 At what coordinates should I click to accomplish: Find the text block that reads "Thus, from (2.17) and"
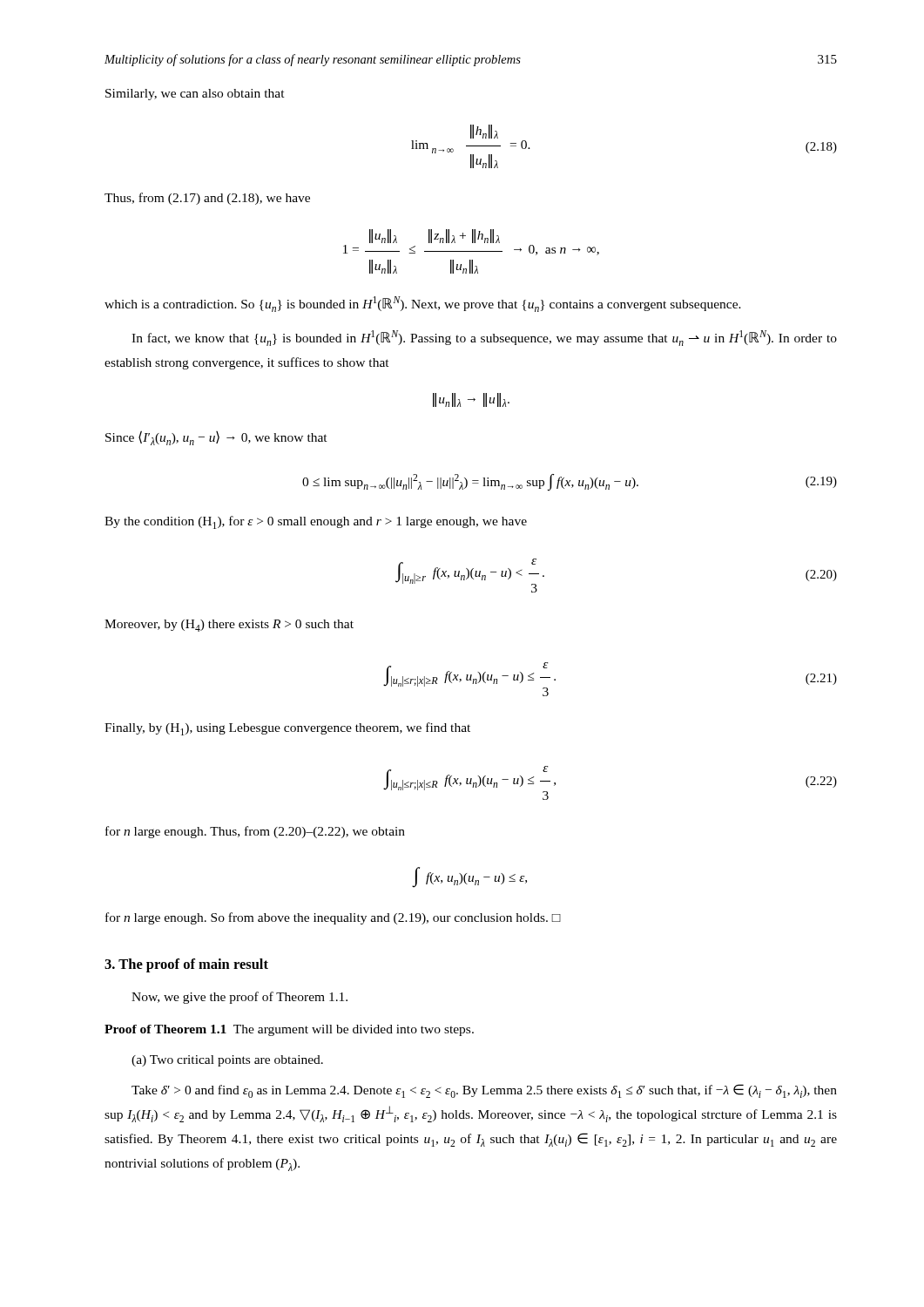207,199
